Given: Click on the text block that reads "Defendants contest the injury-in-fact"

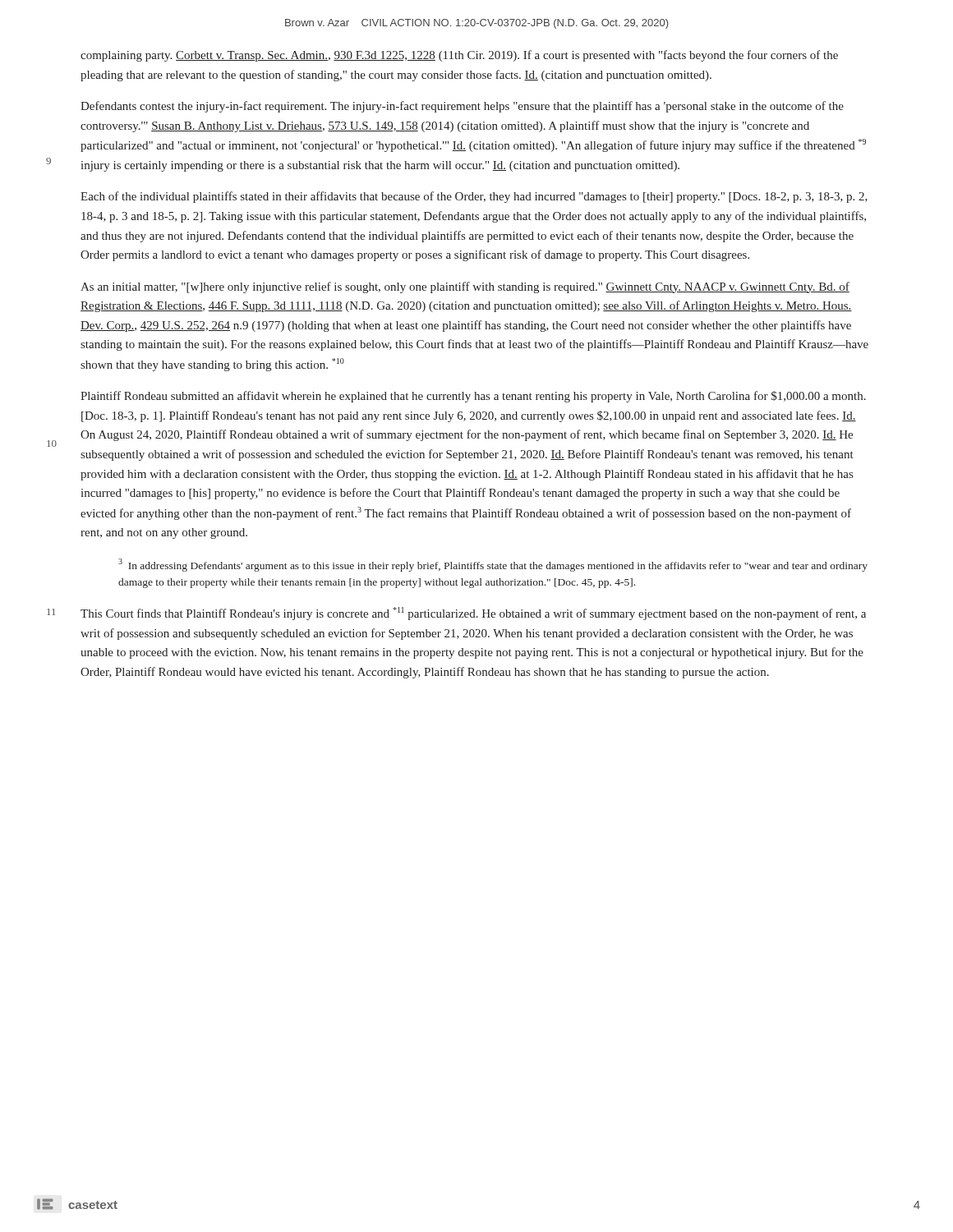Looking at the screenshot, I should pyautogui.click(x=473, y=136).
